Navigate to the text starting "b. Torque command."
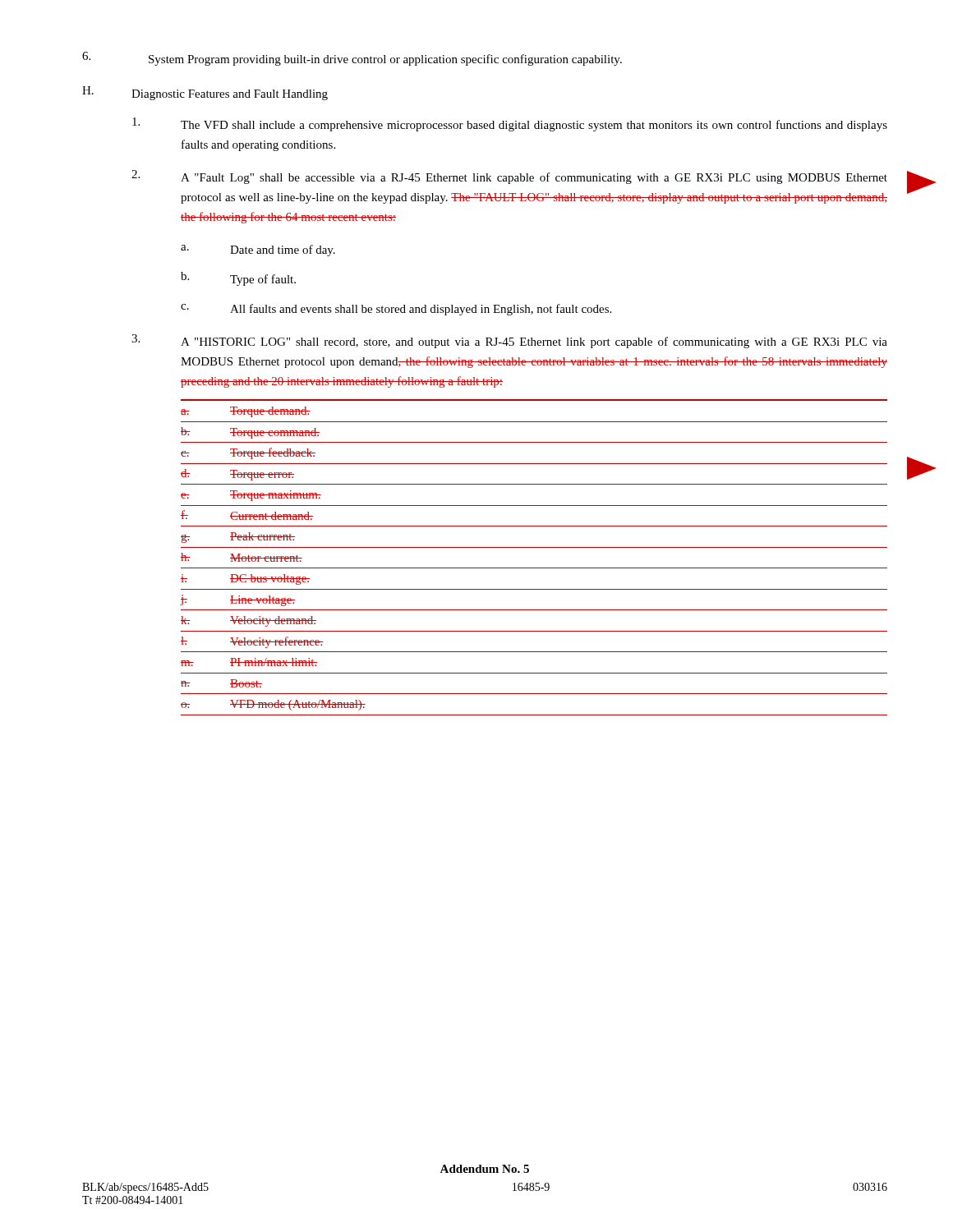The width and height of the screenshot is (953, 1232). coord(250,432)
